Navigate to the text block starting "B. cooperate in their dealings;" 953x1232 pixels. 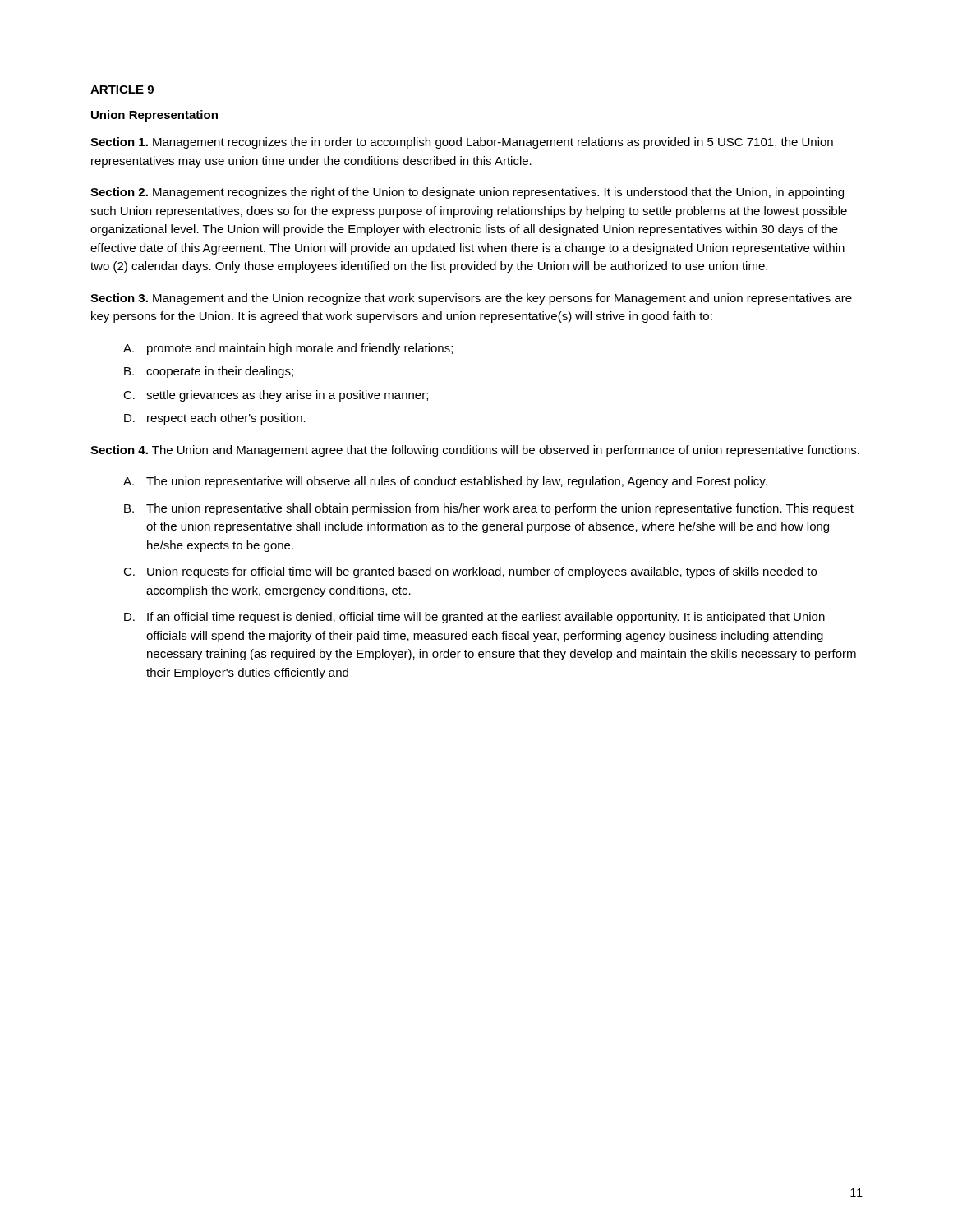coord(209,372)
